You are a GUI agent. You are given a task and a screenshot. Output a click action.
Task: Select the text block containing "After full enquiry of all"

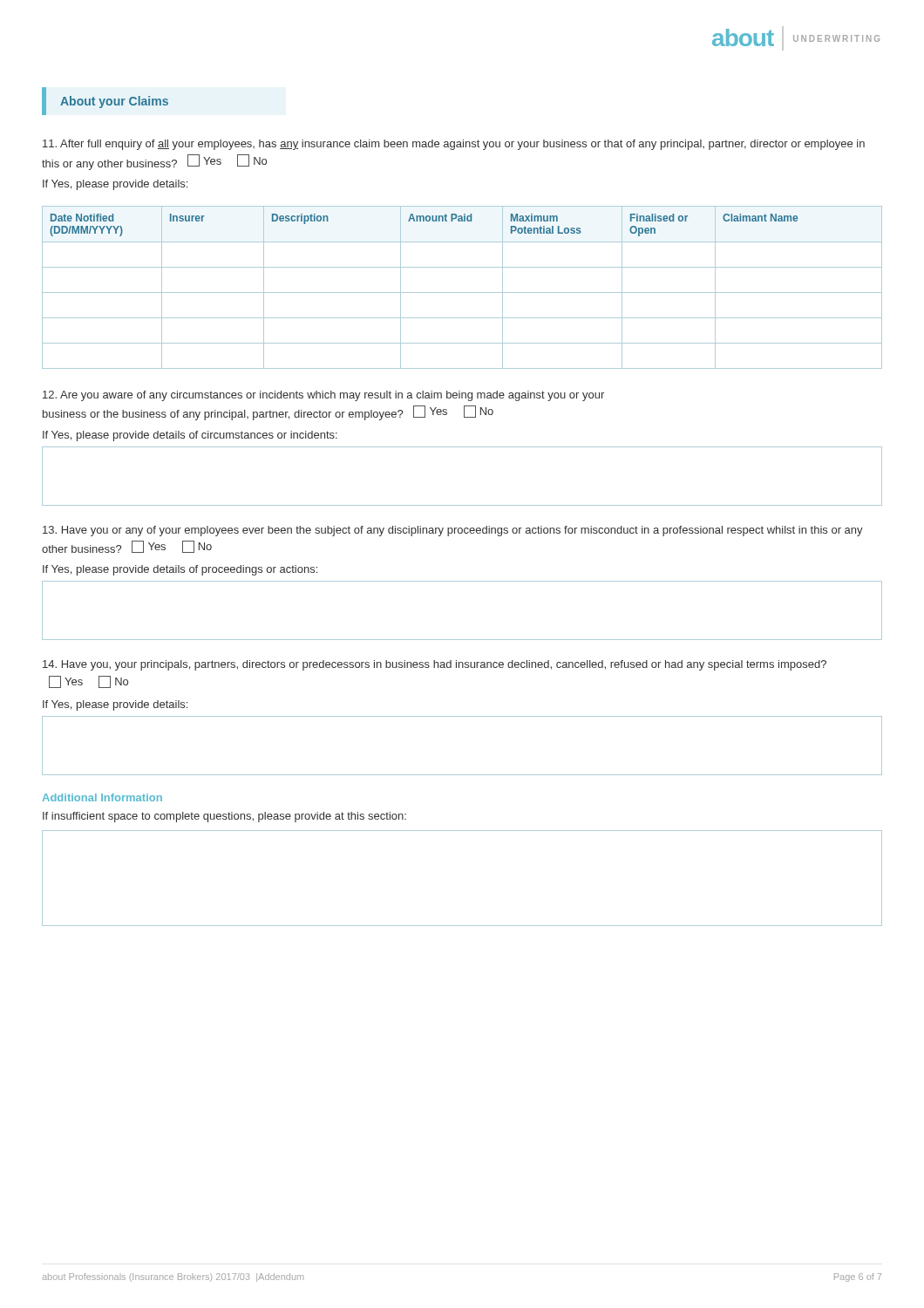454,145
